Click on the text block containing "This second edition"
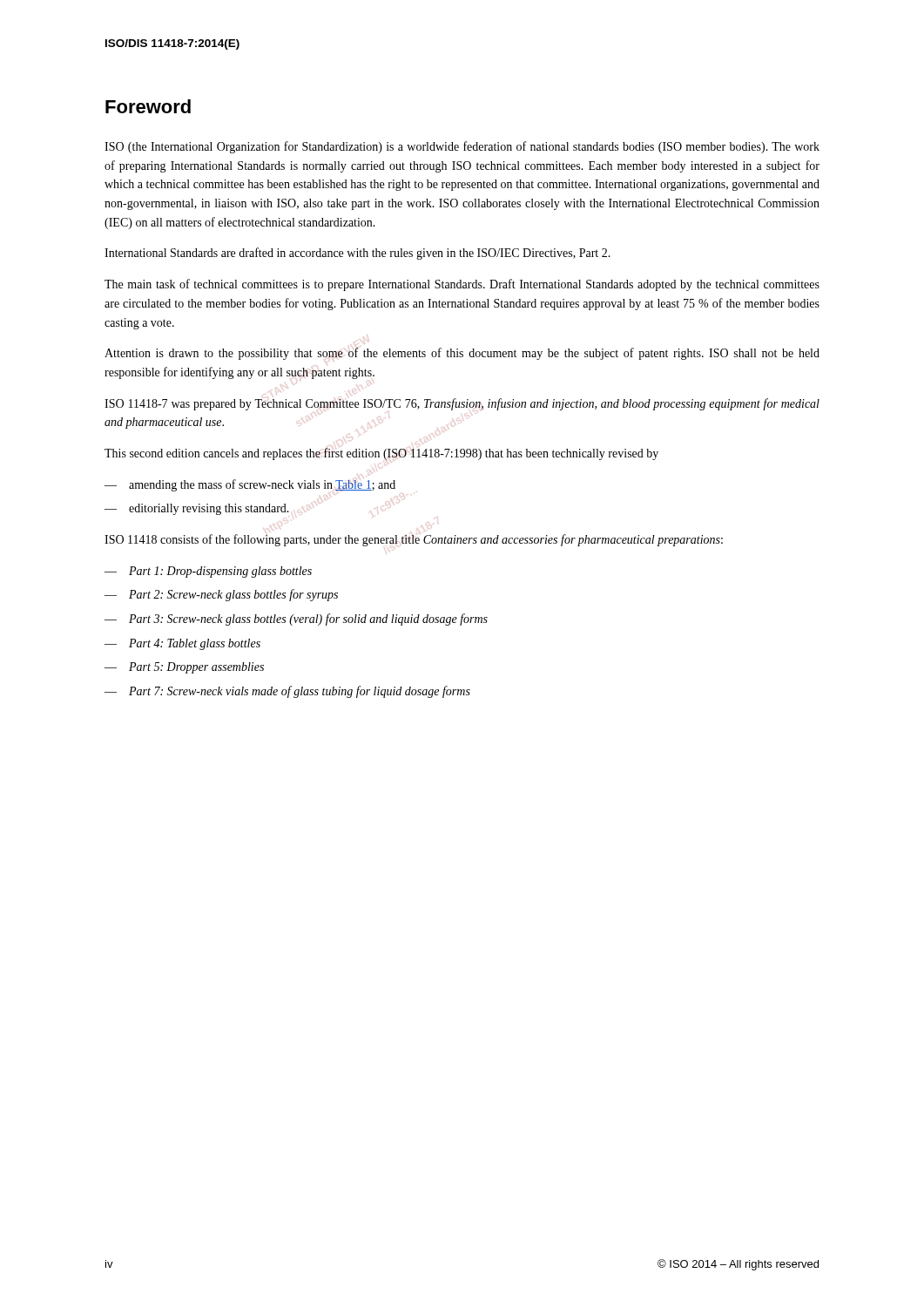This screenshot has height=1307, width=924. click(x=382, y=454)
